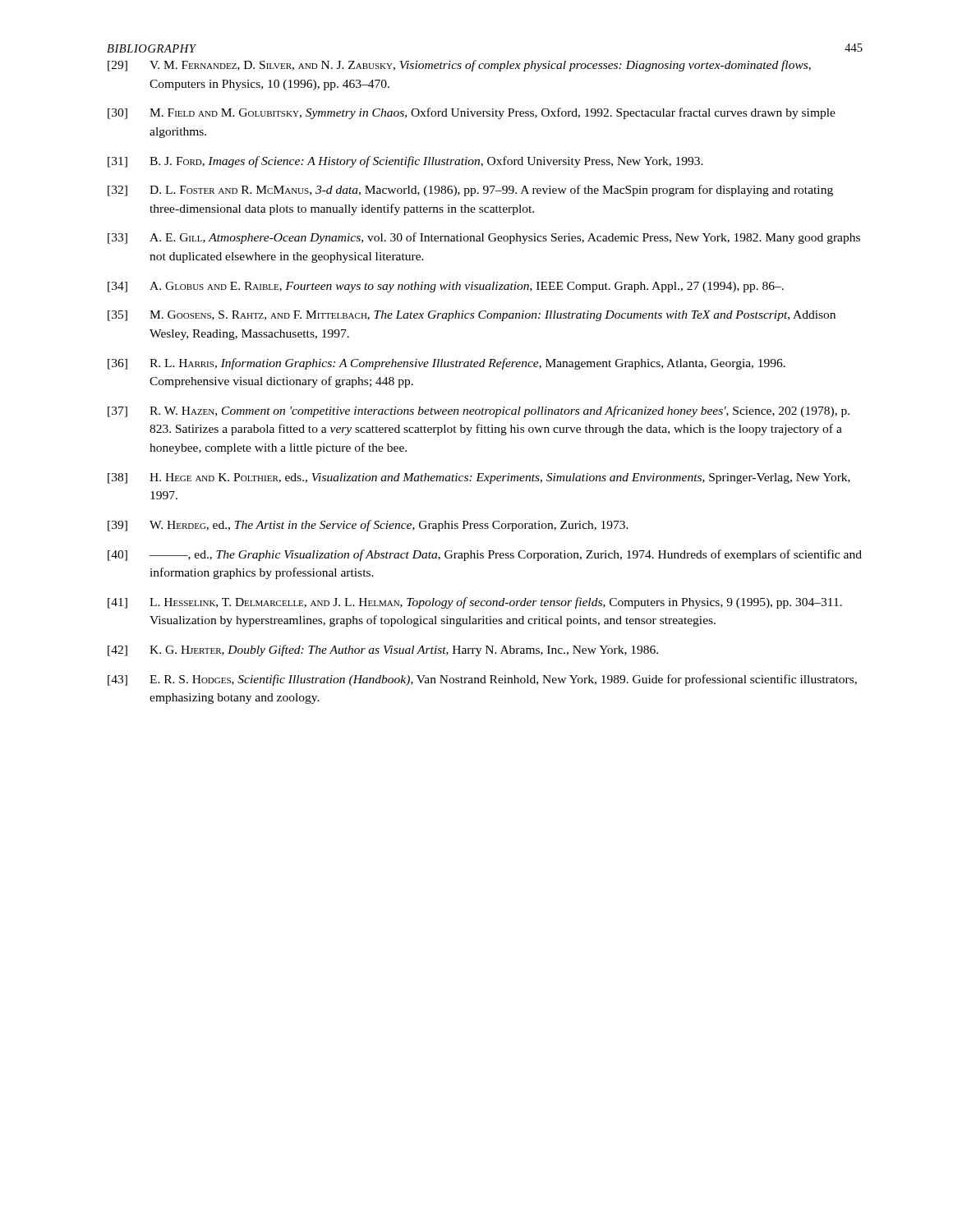Locate the list item with the text "[41] L. Hesselink, T. Delmarcelle, and J."
953x1232 pixels.
point(485,611)
